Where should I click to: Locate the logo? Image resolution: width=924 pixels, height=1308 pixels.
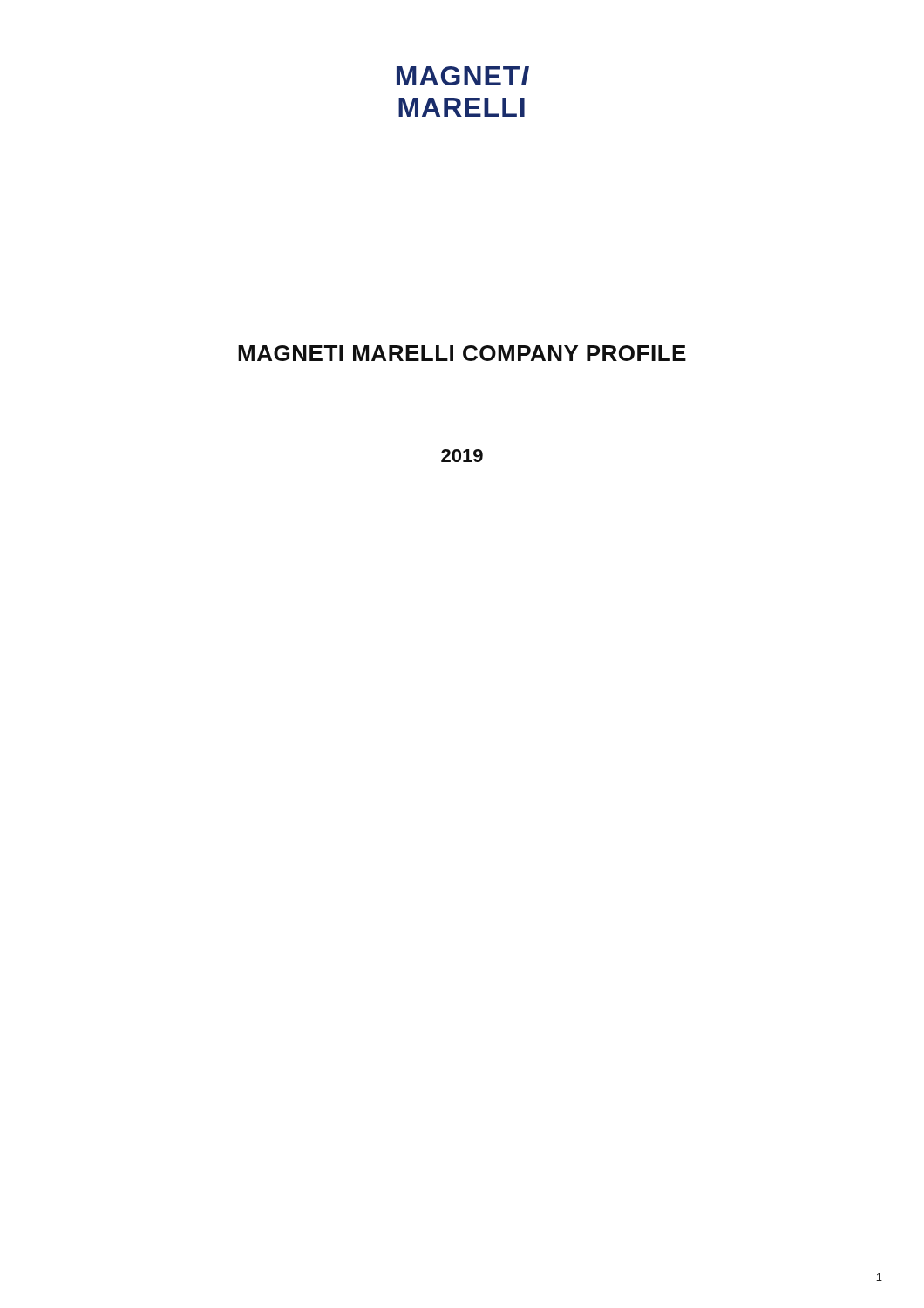click(462, 93)
